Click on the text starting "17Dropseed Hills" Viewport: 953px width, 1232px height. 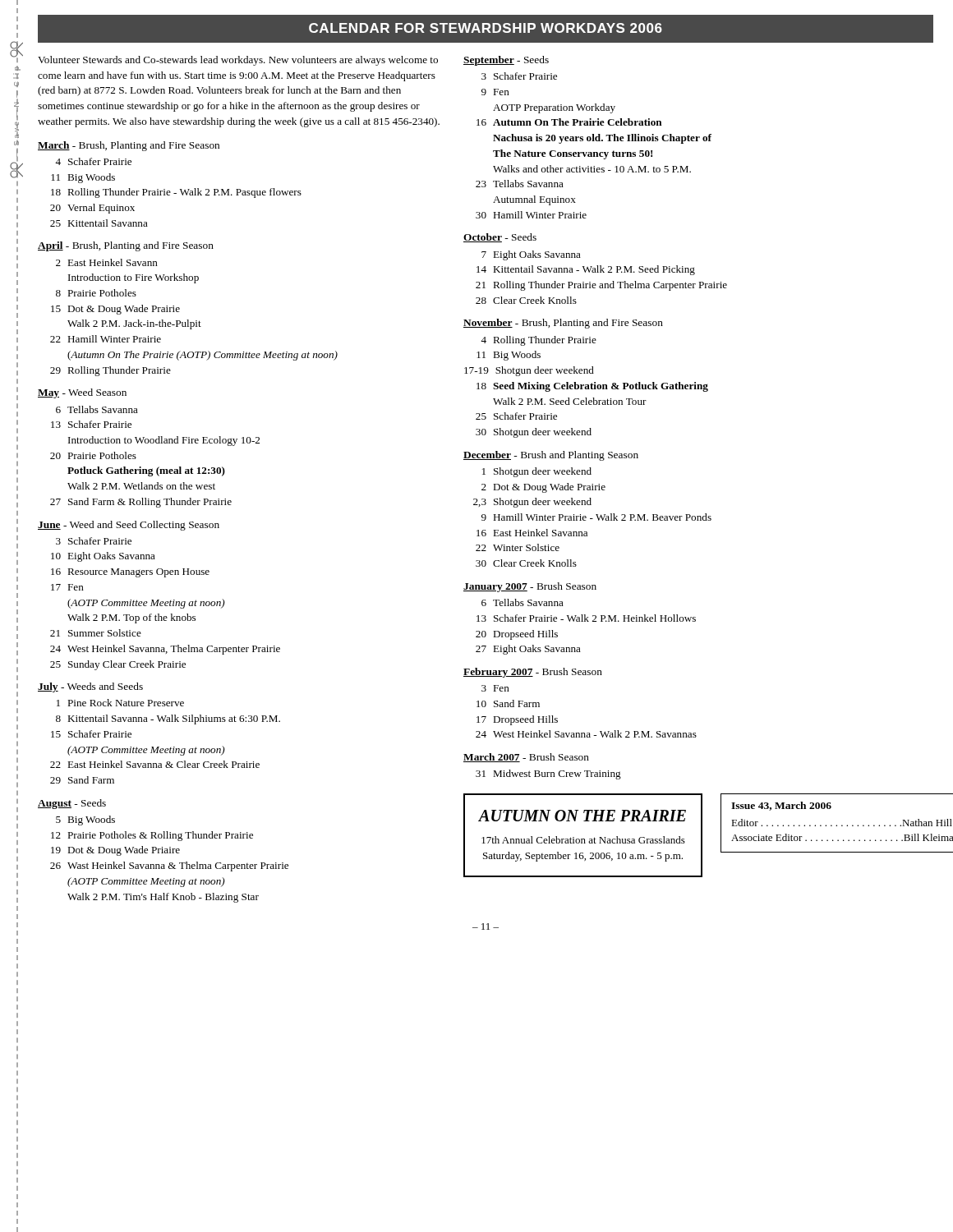tap(517, 720)
